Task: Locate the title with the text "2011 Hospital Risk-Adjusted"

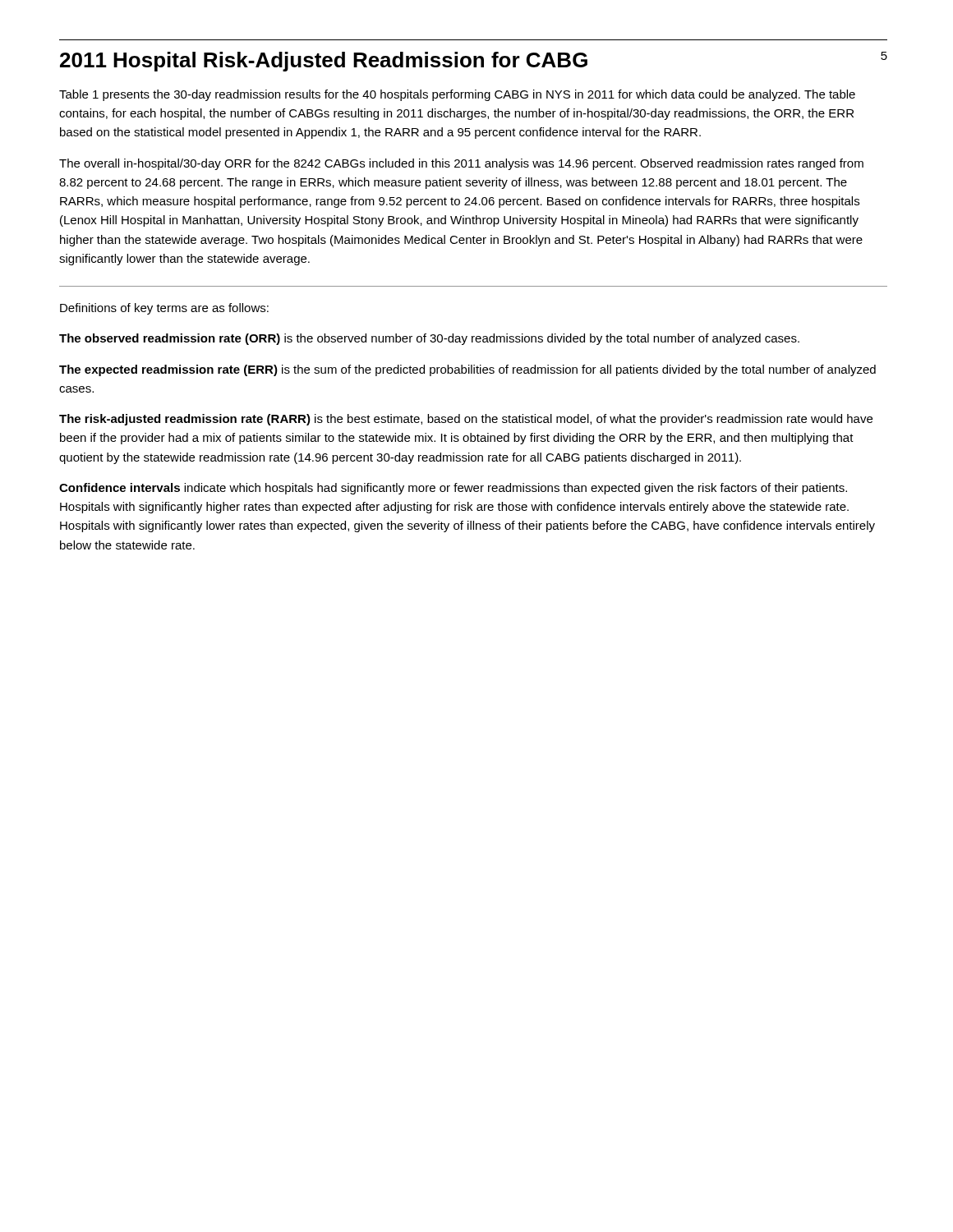Action: (x=324, y=60)
